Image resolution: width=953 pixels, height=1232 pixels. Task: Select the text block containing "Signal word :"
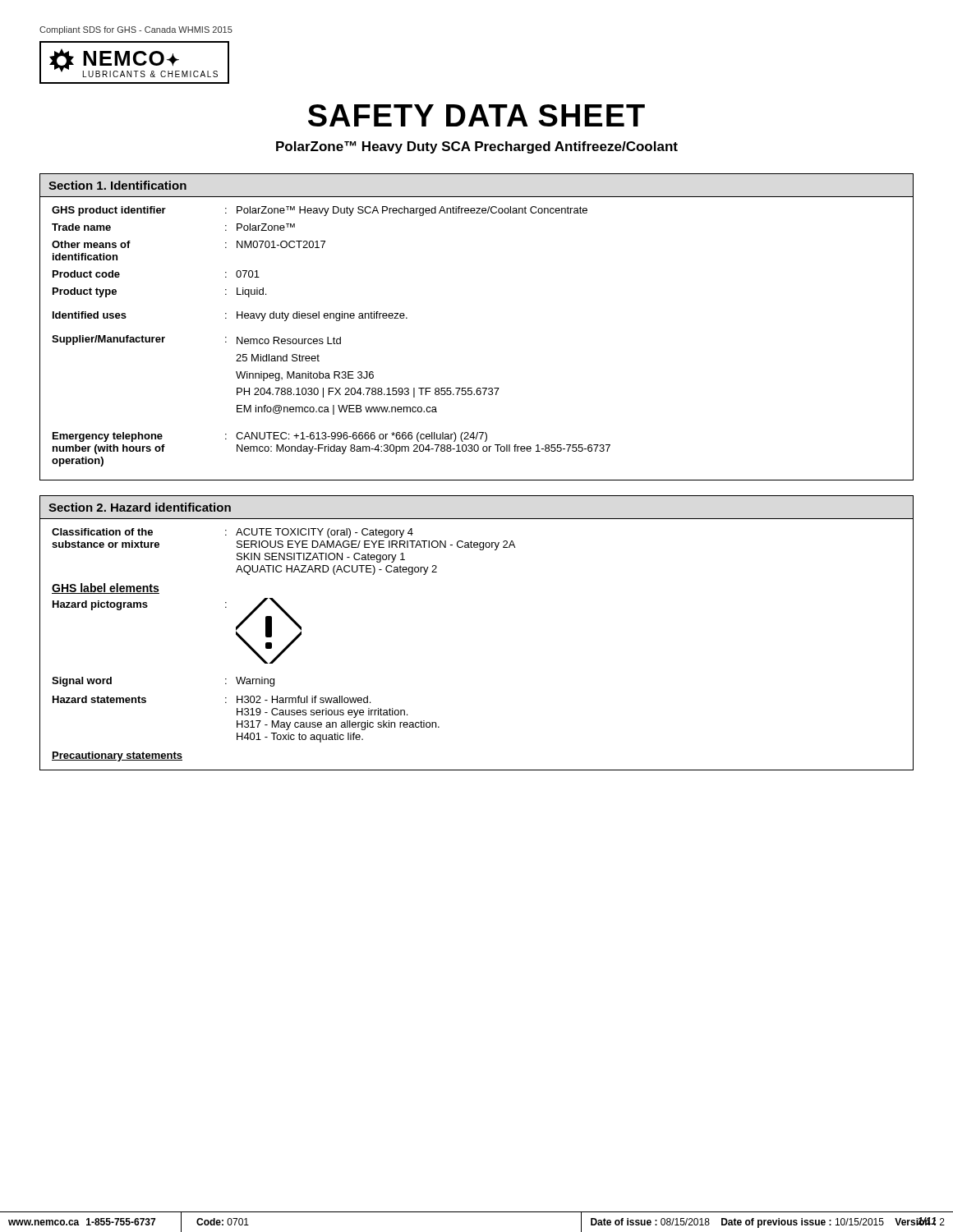pyautogui.click(x=76, y=681)
